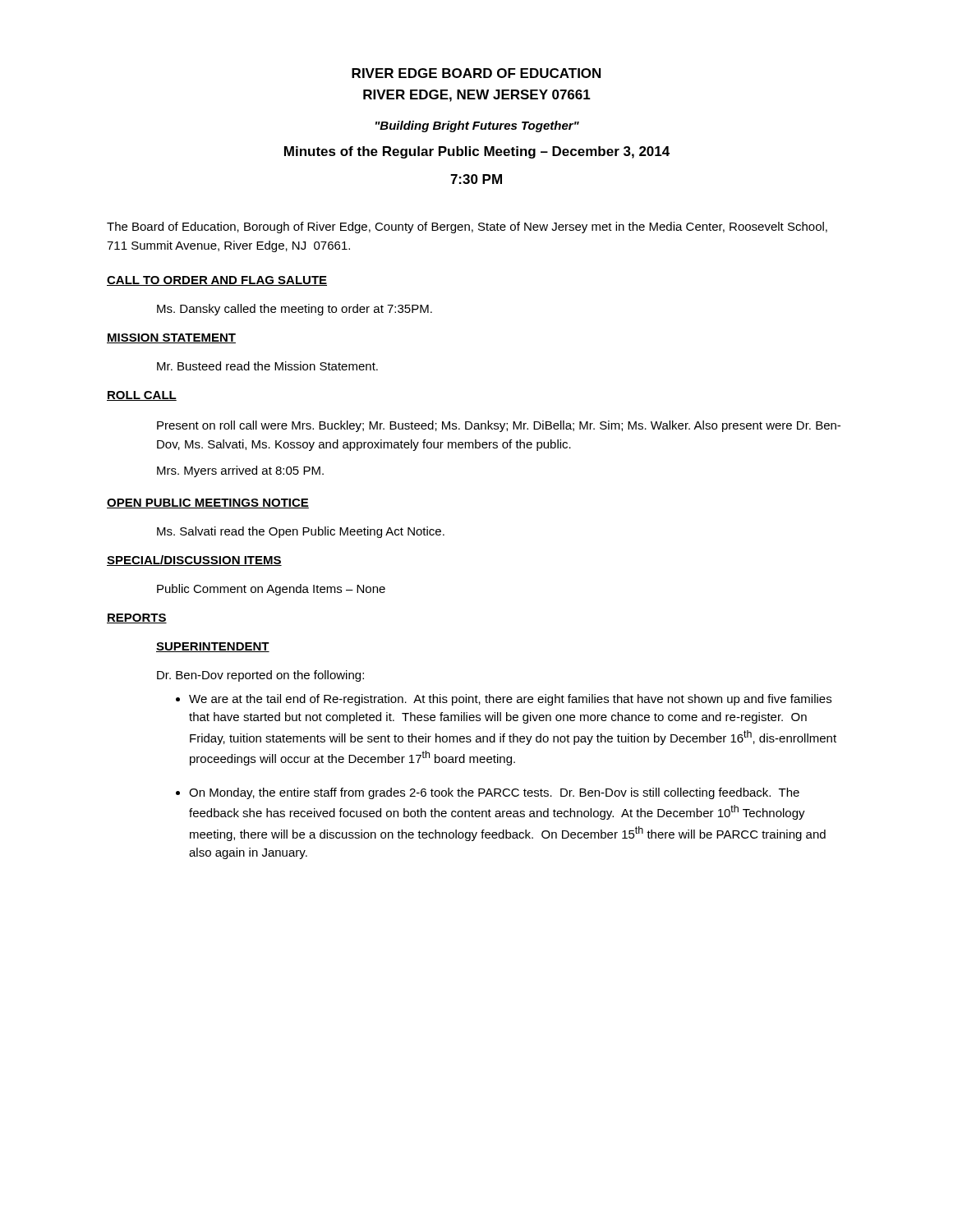Point to the block starting "RIVER EDGE, NEW JERSEY 07661"
This screenshot has height=1232, width=953.
[x=476, y=95]
